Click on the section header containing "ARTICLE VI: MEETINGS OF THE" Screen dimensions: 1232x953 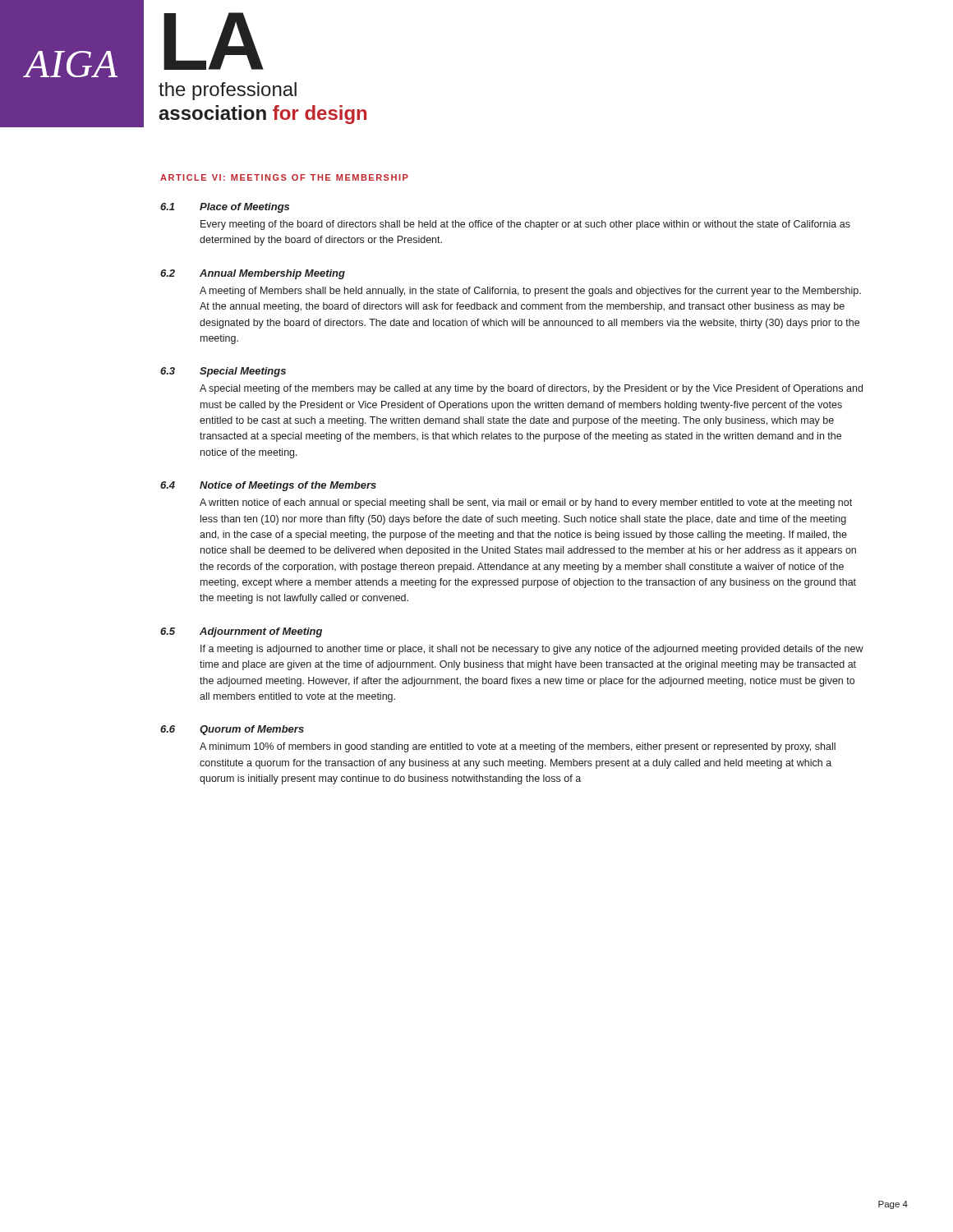click(285, 177)
